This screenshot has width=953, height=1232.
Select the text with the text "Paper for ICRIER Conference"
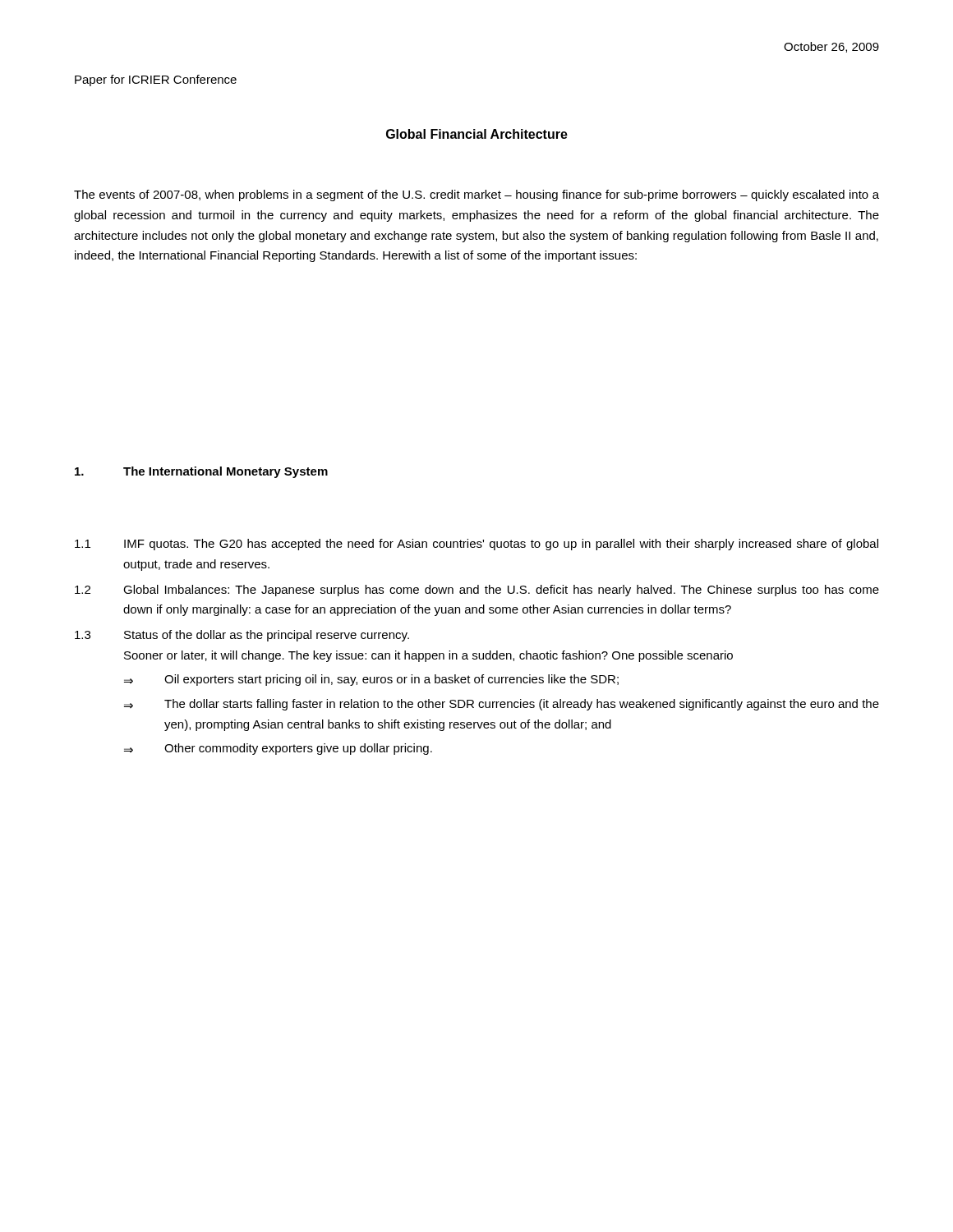pos(155,79)
